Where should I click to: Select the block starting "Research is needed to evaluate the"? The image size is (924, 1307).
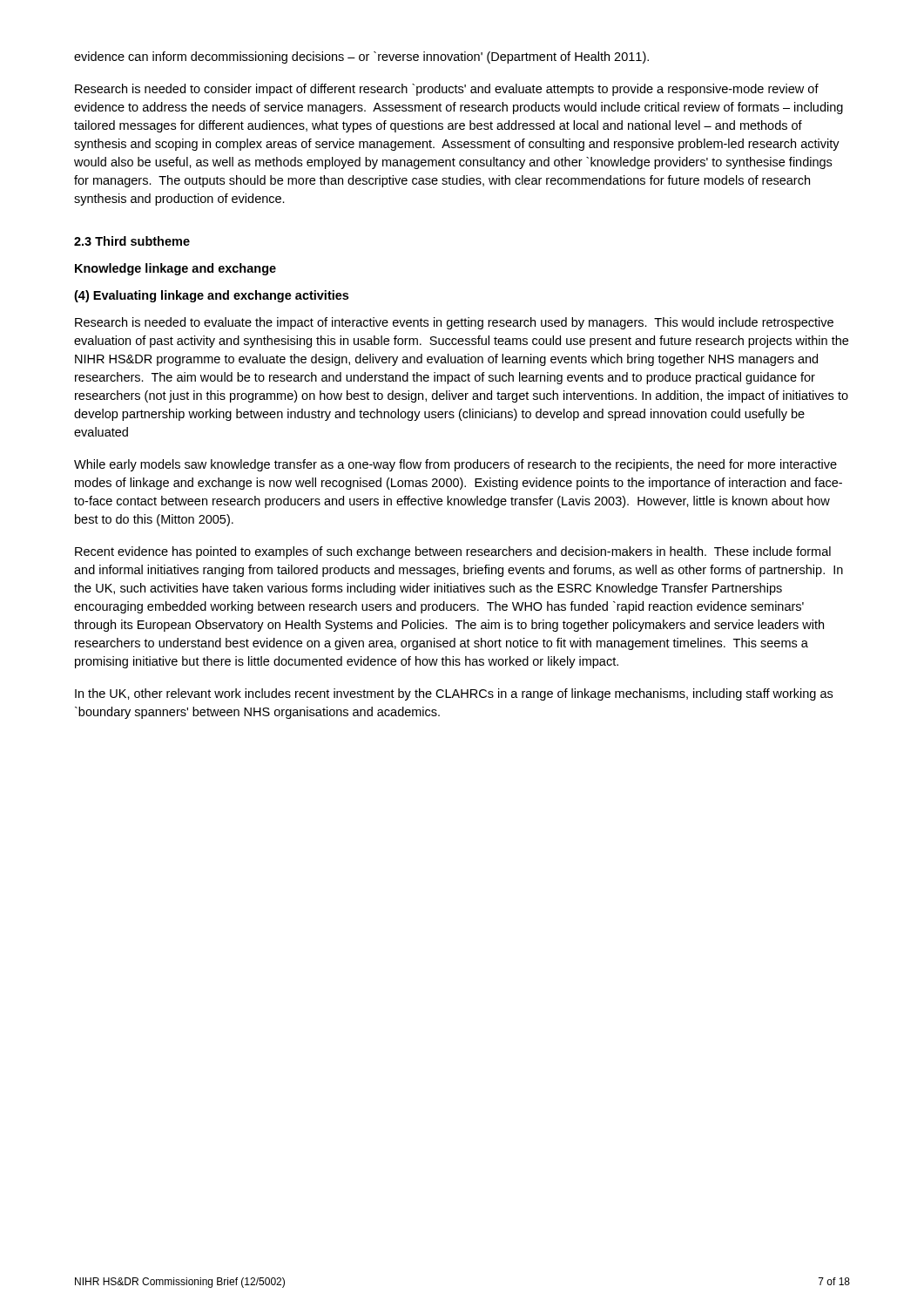461,377
